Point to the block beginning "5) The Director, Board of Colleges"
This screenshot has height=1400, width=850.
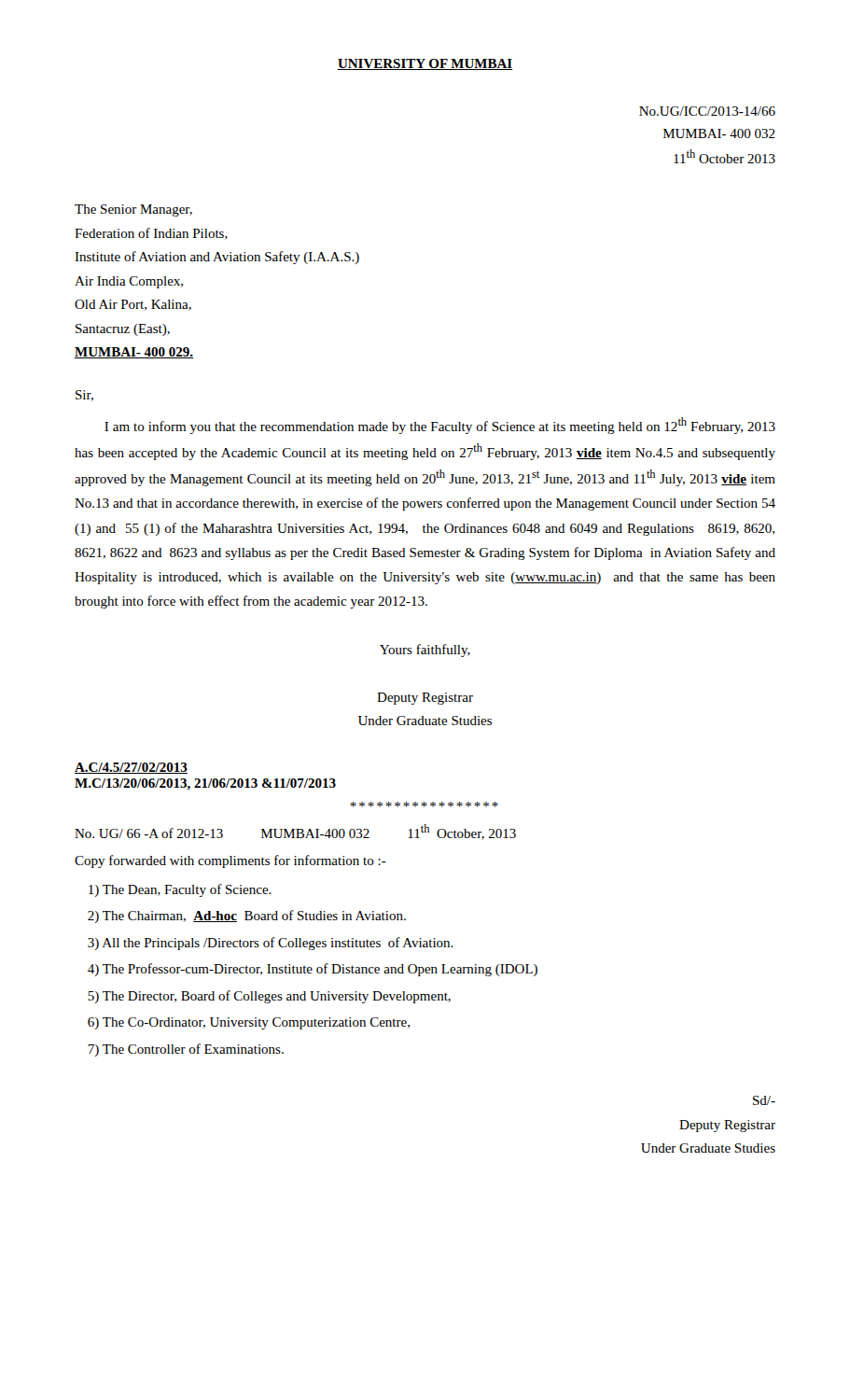click(268, 995)
